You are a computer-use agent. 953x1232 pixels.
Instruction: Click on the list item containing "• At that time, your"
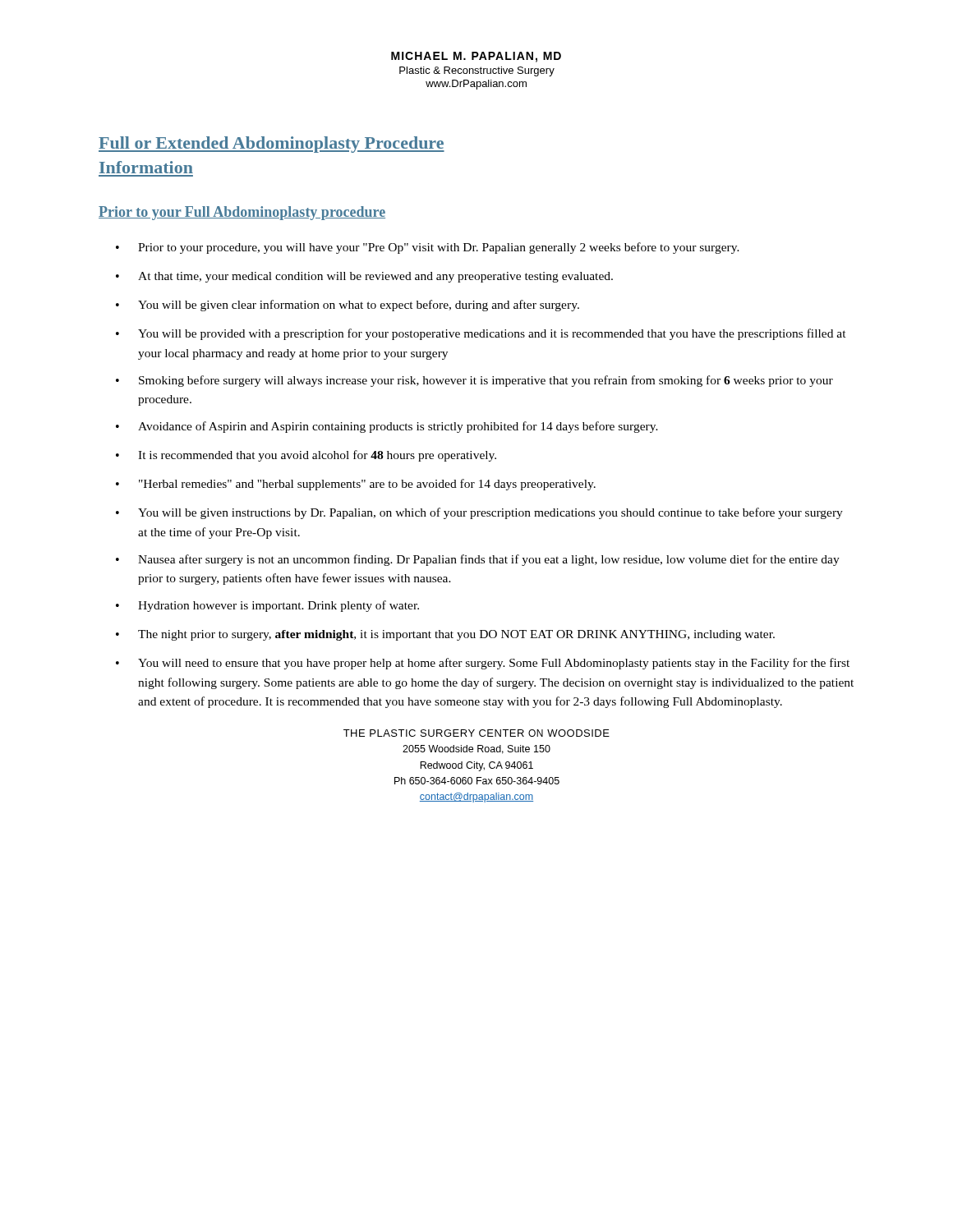485,277
